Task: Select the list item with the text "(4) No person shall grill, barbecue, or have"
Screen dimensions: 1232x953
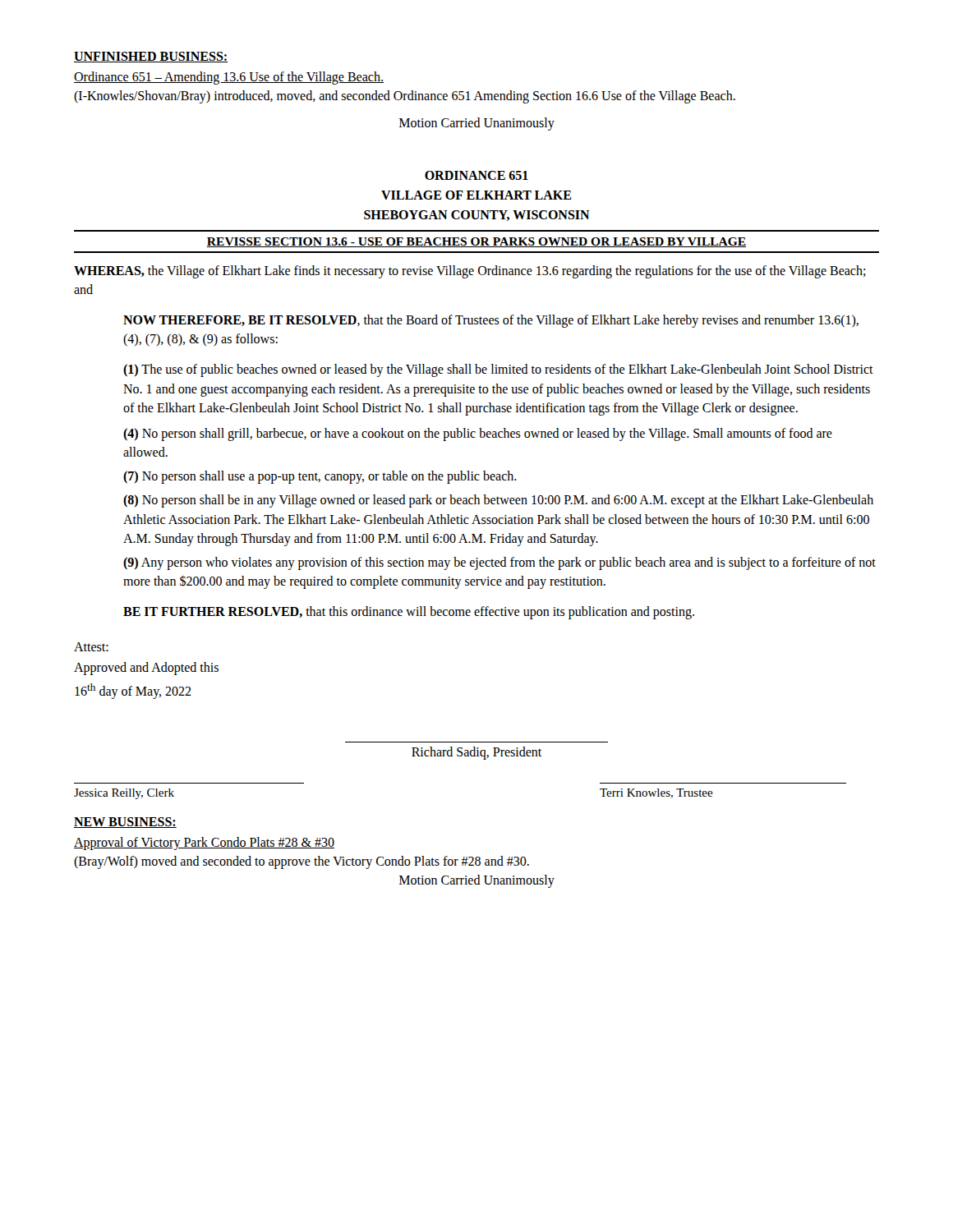Action: [x=478, y=443]
